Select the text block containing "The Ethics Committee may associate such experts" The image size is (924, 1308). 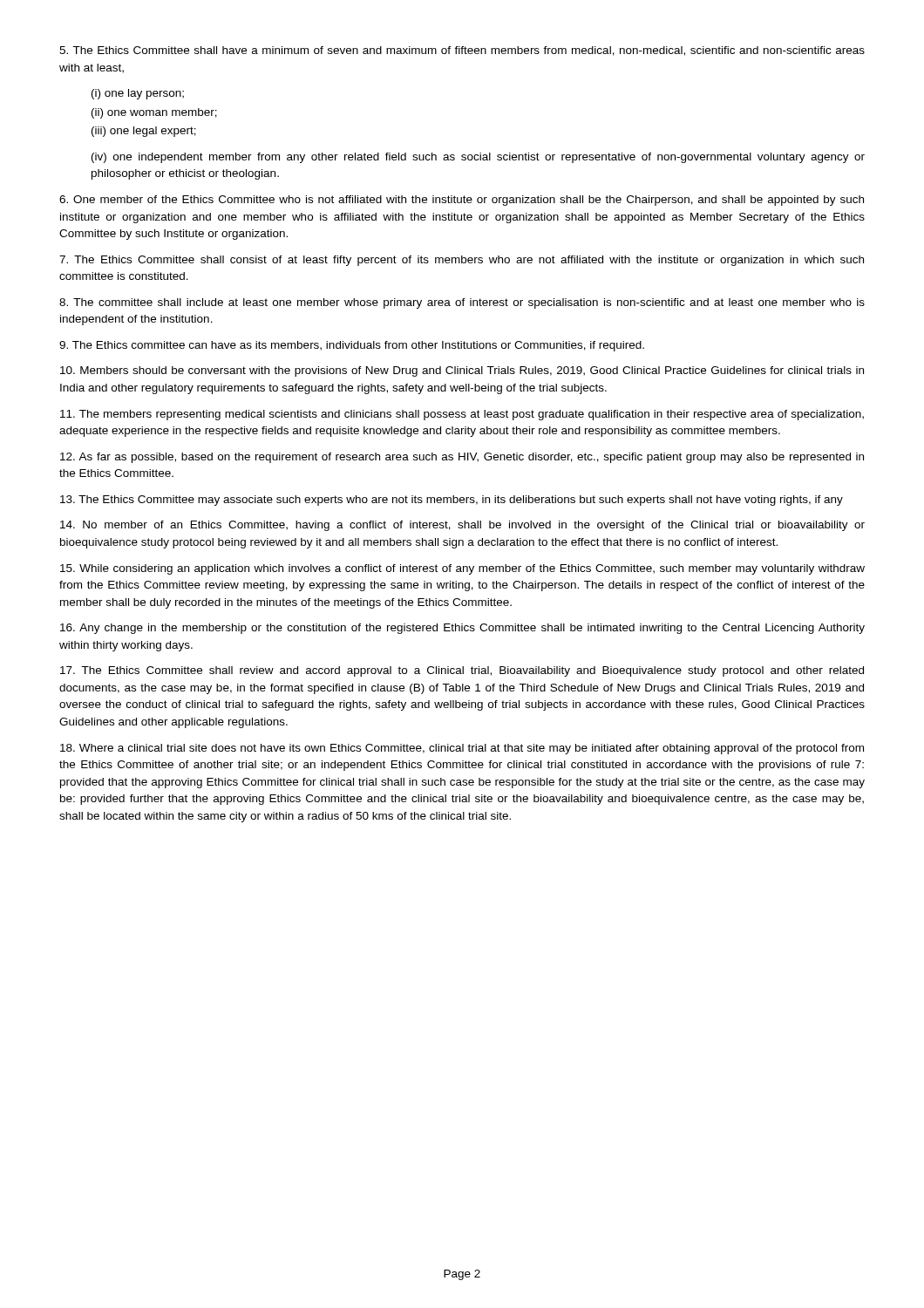(x=462, y=499)
